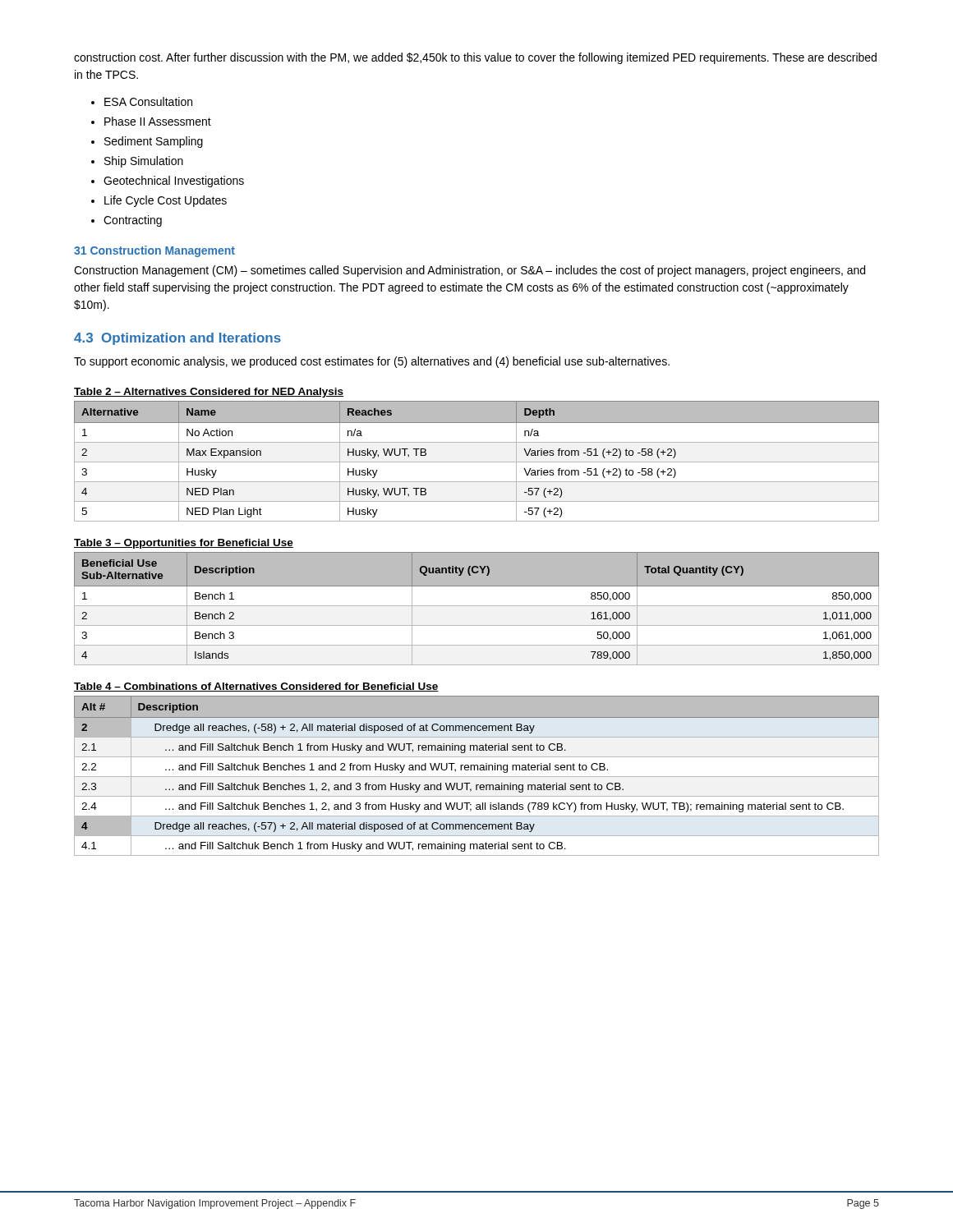This screenshot has height=1232, width=953.
Task: Locate the table with the text "Beneficial Use Sub-Alternative"
Action: 476,609
